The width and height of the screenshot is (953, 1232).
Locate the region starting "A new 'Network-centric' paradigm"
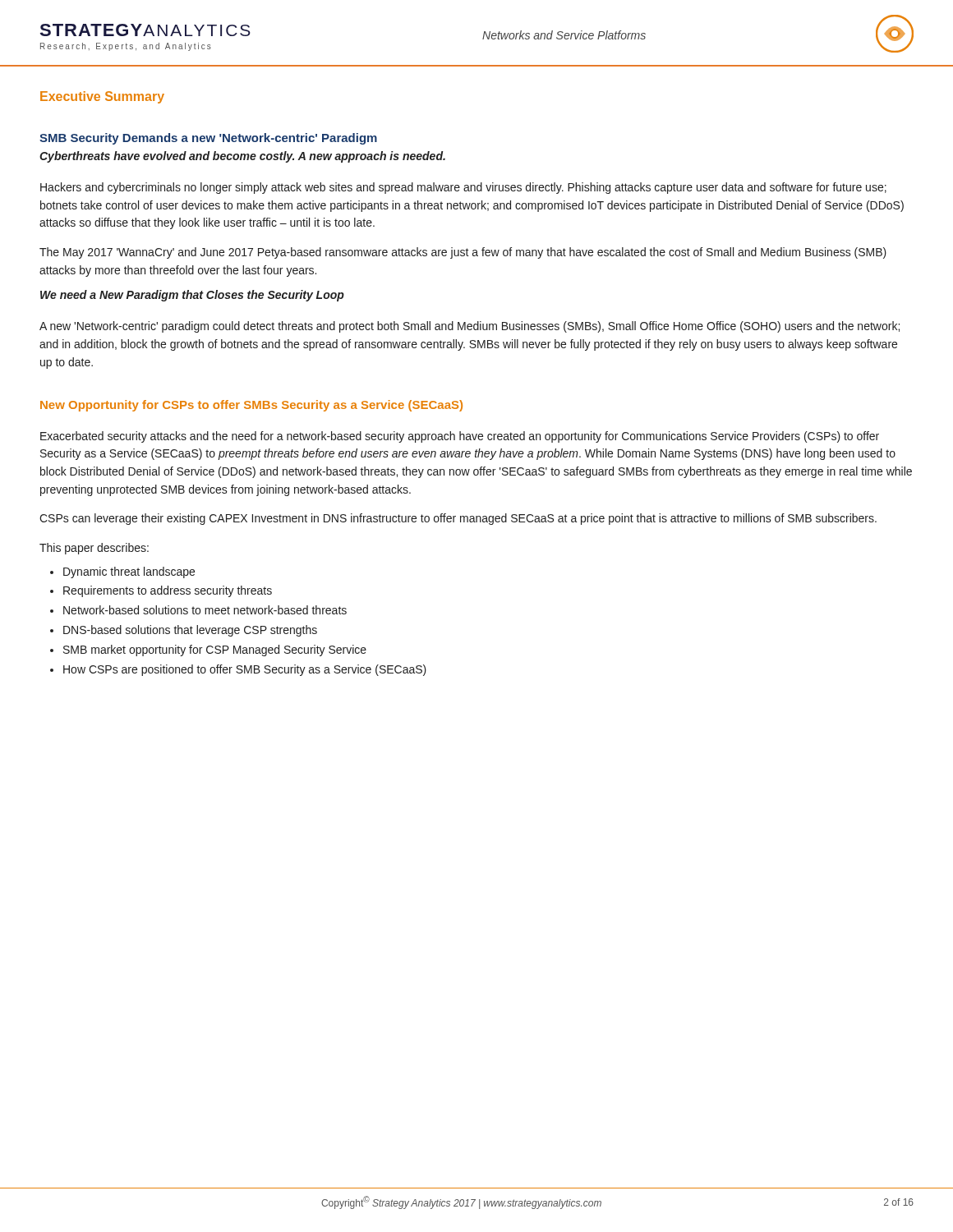476,345
